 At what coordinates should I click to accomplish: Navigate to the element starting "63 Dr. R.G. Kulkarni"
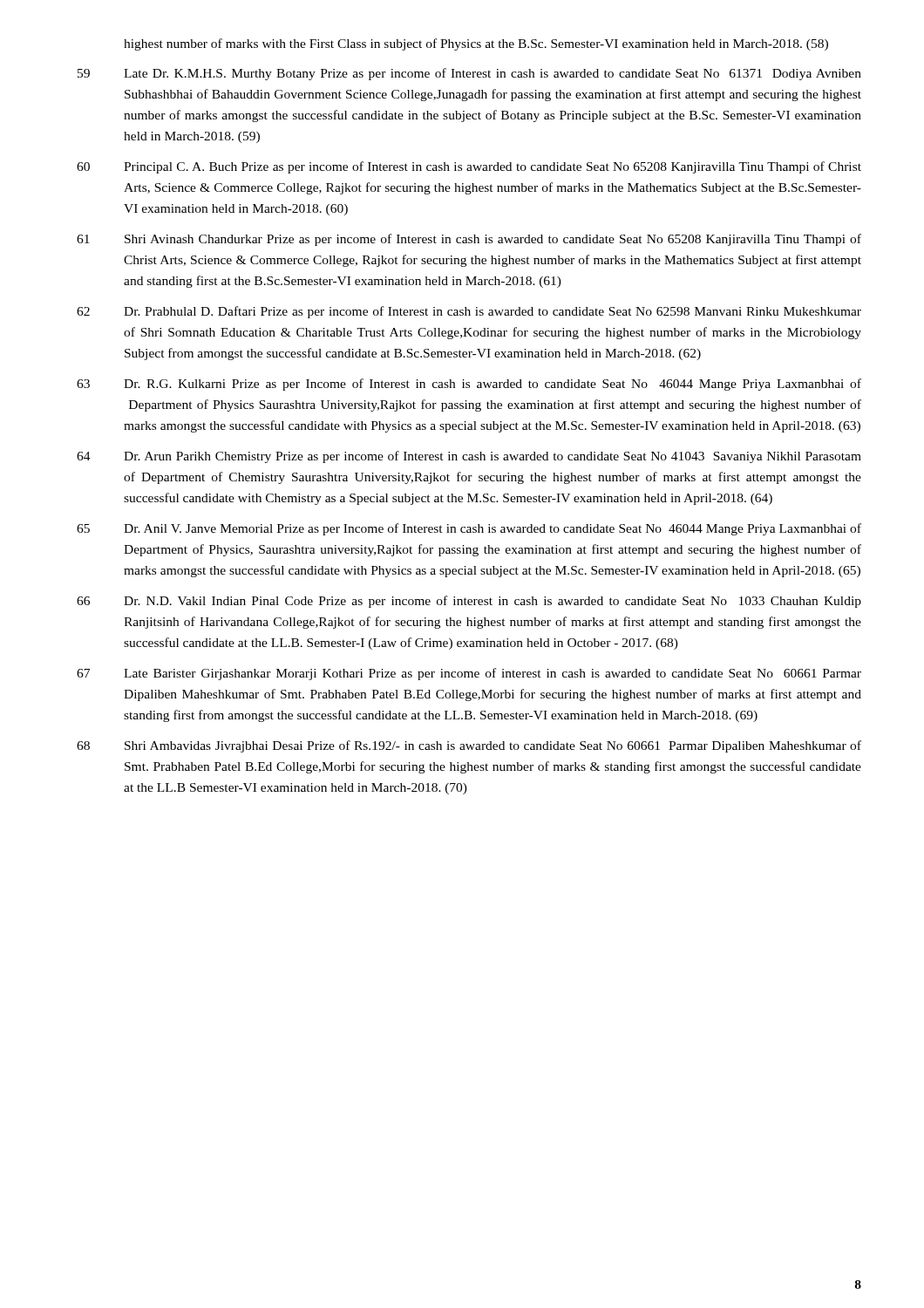pyautogui.click(x=469, y=405)
